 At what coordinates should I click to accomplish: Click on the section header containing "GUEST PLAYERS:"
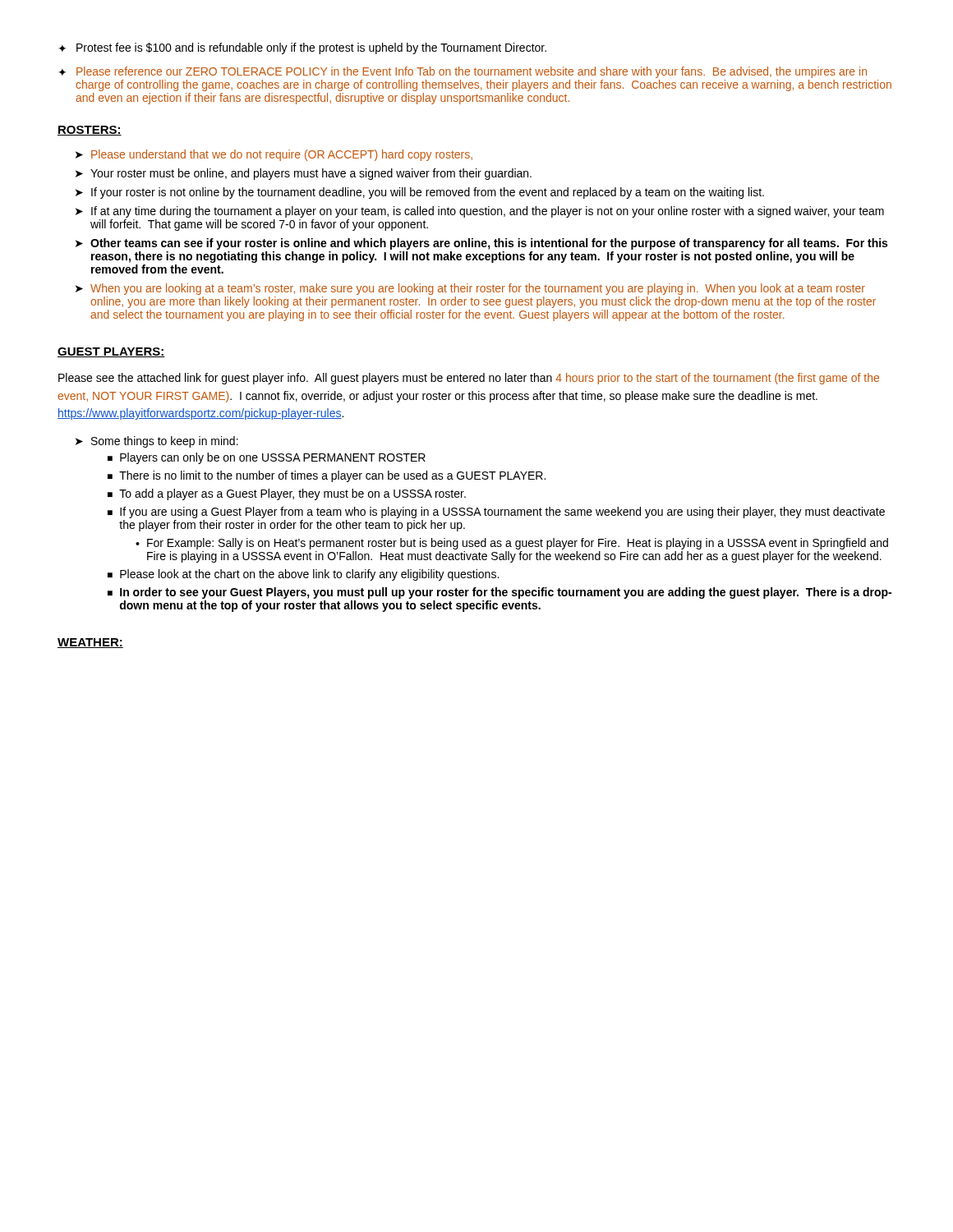111,351
